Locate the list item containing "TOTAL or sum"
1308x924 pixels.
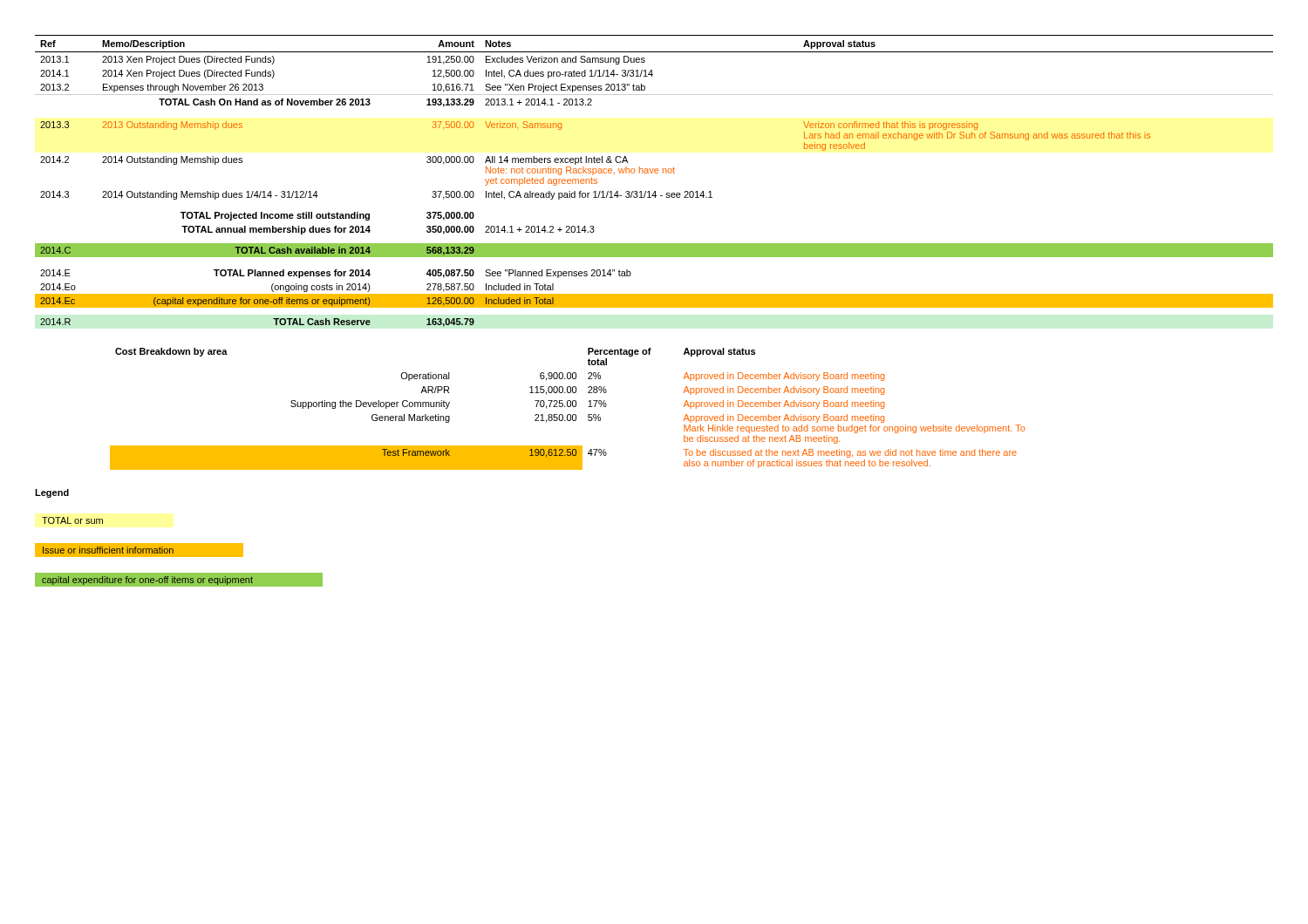tap(104, 520)
